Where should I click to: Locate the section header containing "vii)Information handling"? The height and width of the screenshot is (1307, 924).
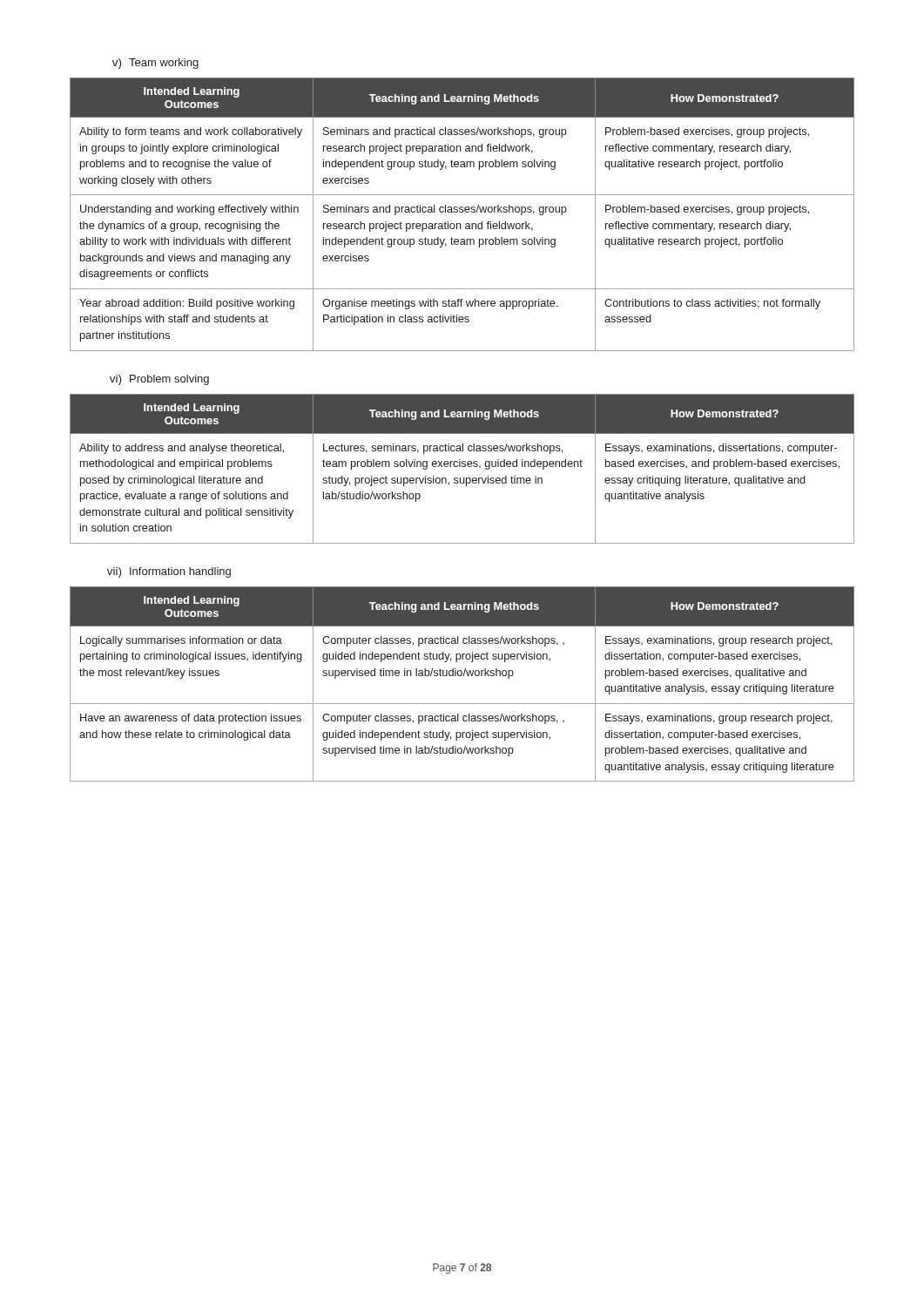[x=151, y=571]
